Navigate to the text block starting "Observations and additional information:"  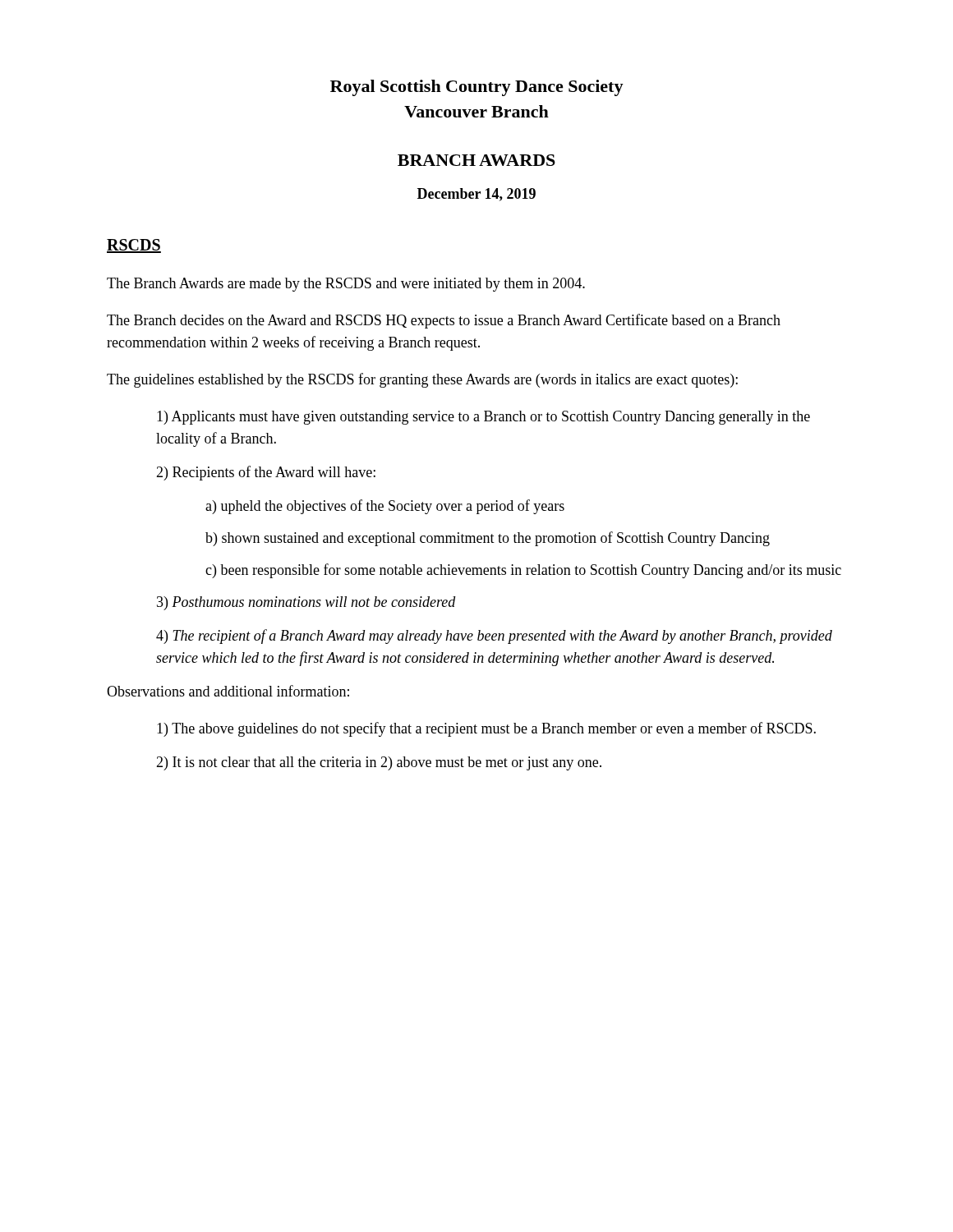[x=229, y=691]
